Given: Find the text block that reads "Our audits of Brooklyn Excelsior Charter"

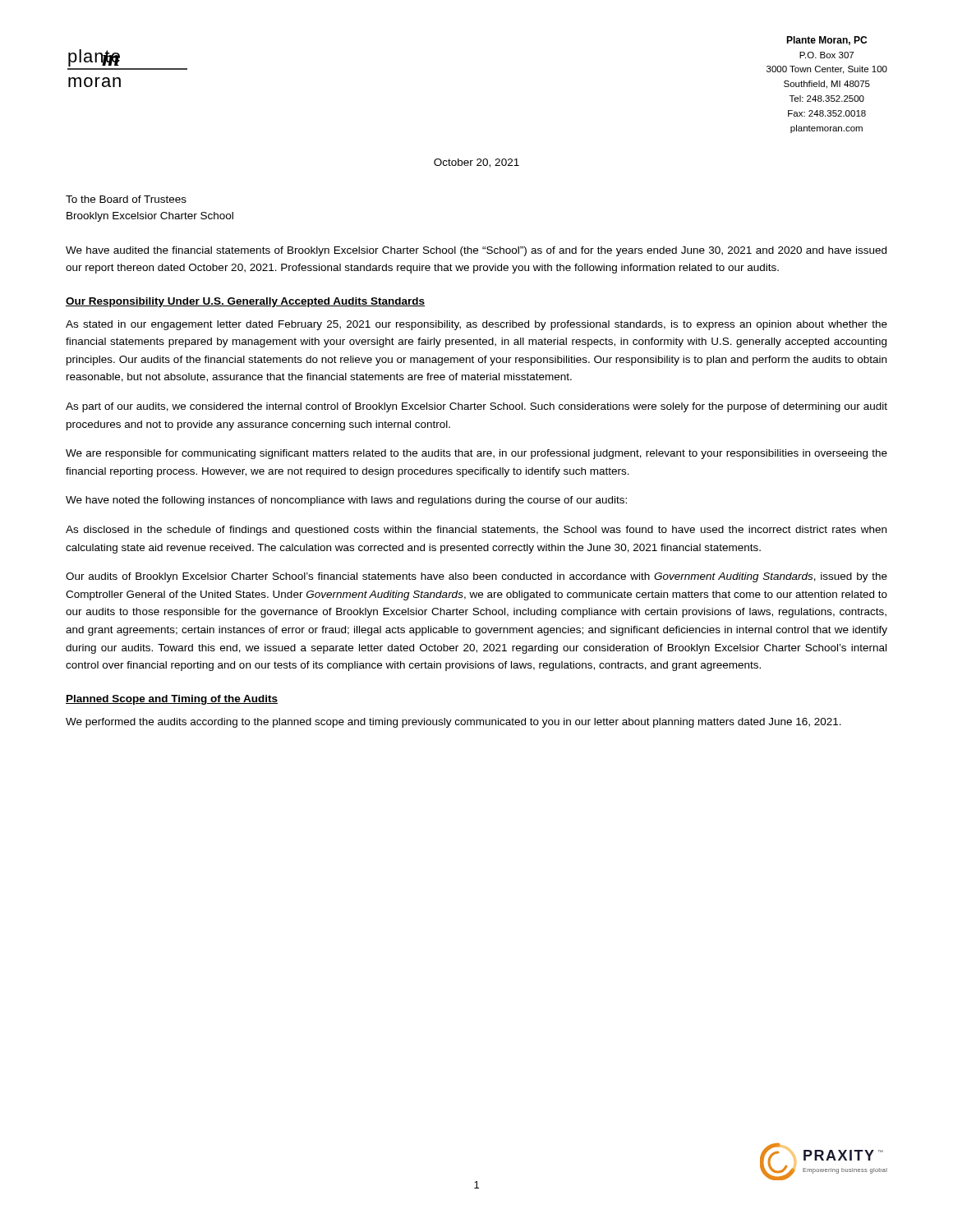Looking at the screenshot, I should pyautogui.click(x=476, y=621).
